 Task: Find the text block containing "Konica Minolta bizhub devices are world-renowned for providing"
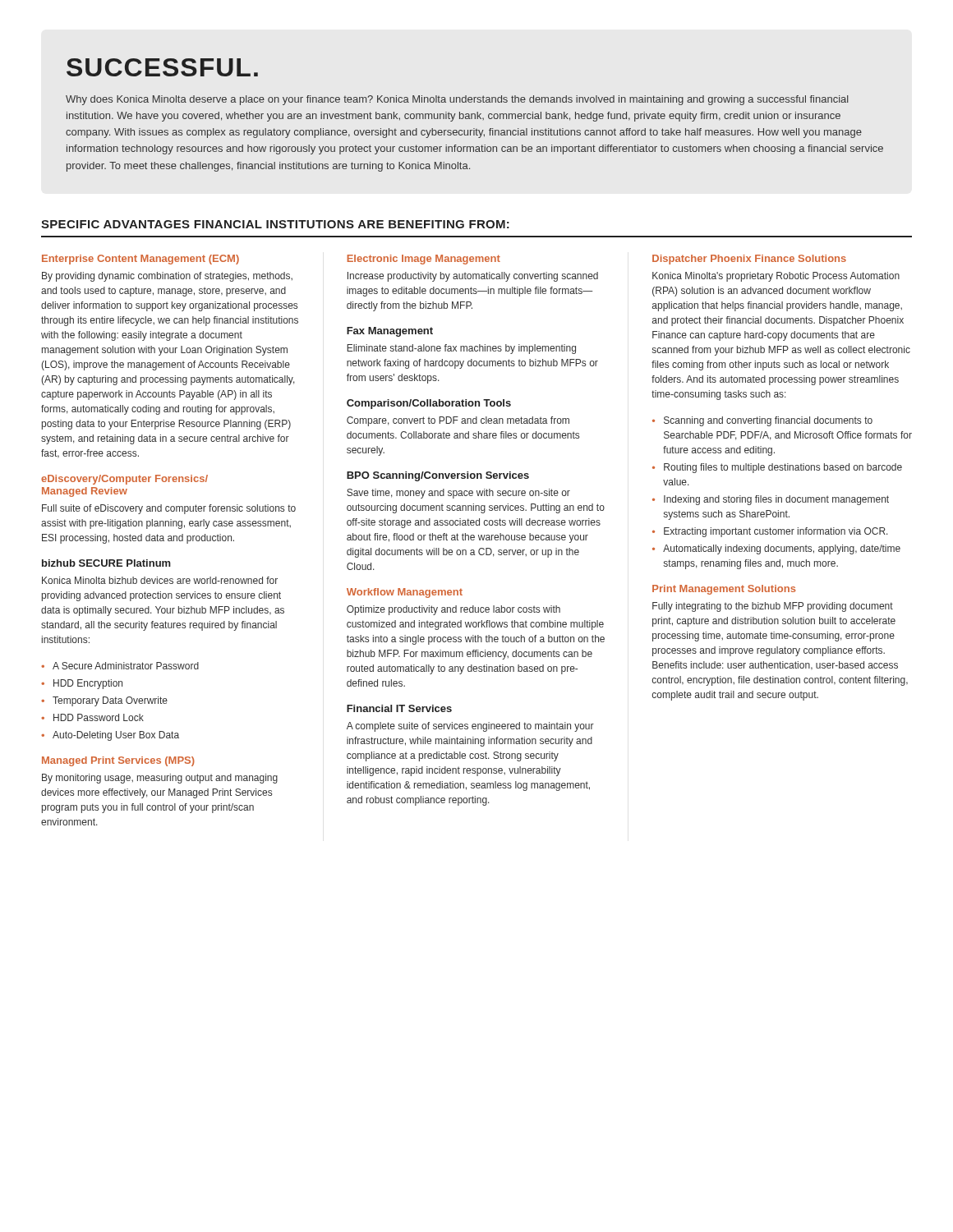pyautogui.click(x=163, y=610)
